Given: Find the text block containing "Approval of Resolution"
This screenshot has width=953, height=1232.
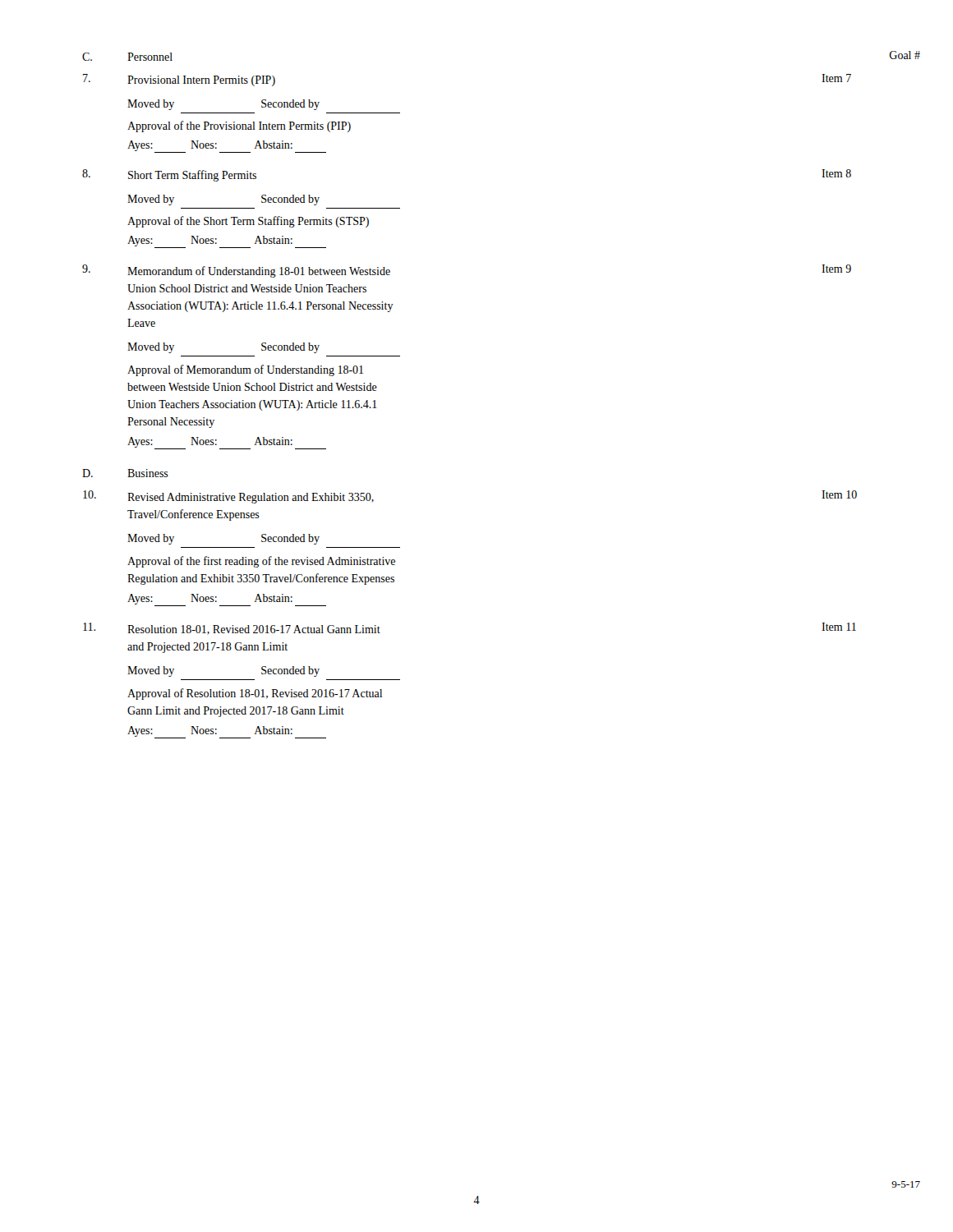Looking at the screenshot, I should [255, 702].
